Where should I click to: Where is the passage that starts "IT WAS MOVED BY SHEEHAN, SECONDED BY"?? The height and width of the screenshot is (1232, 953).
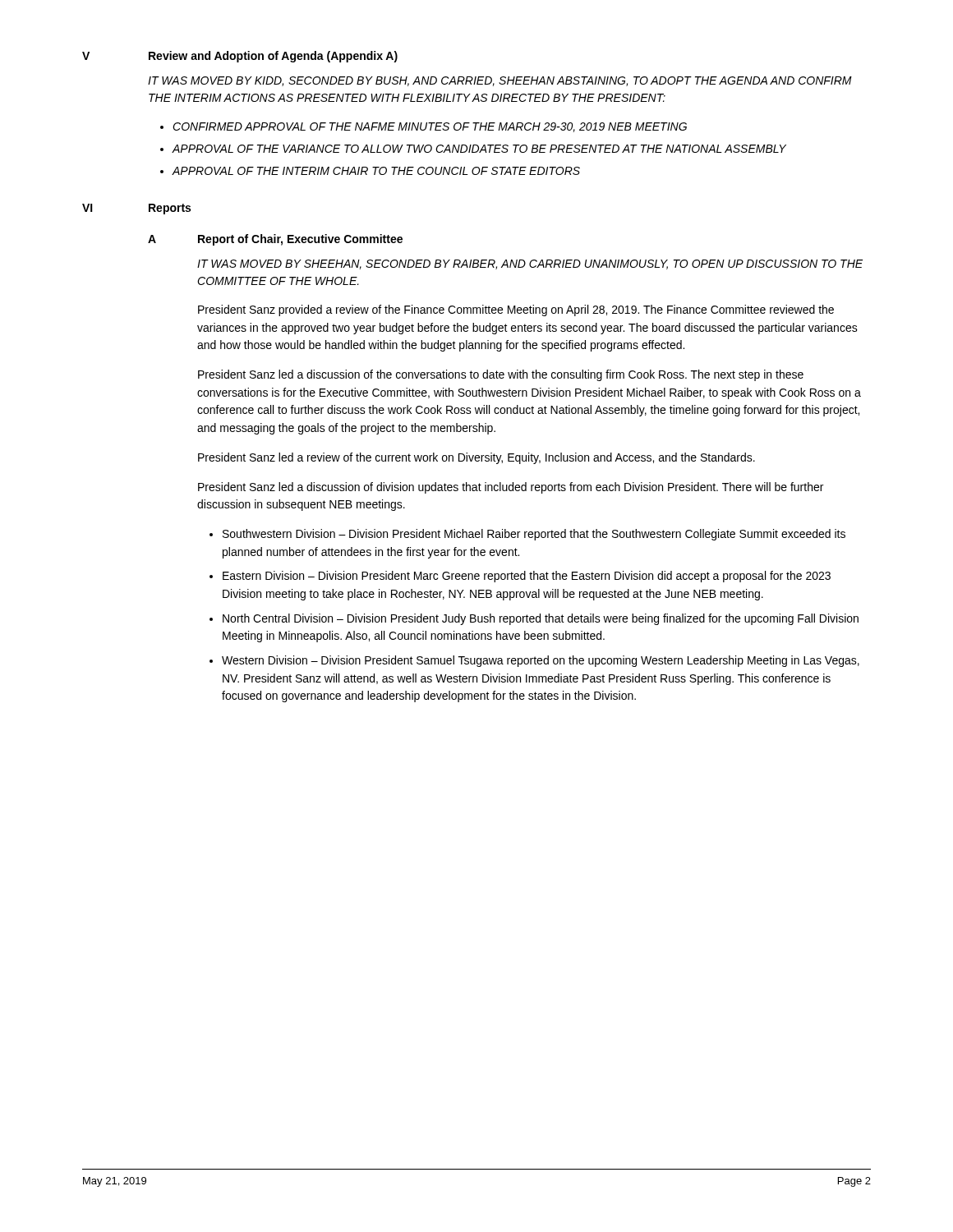pos(530,272)
